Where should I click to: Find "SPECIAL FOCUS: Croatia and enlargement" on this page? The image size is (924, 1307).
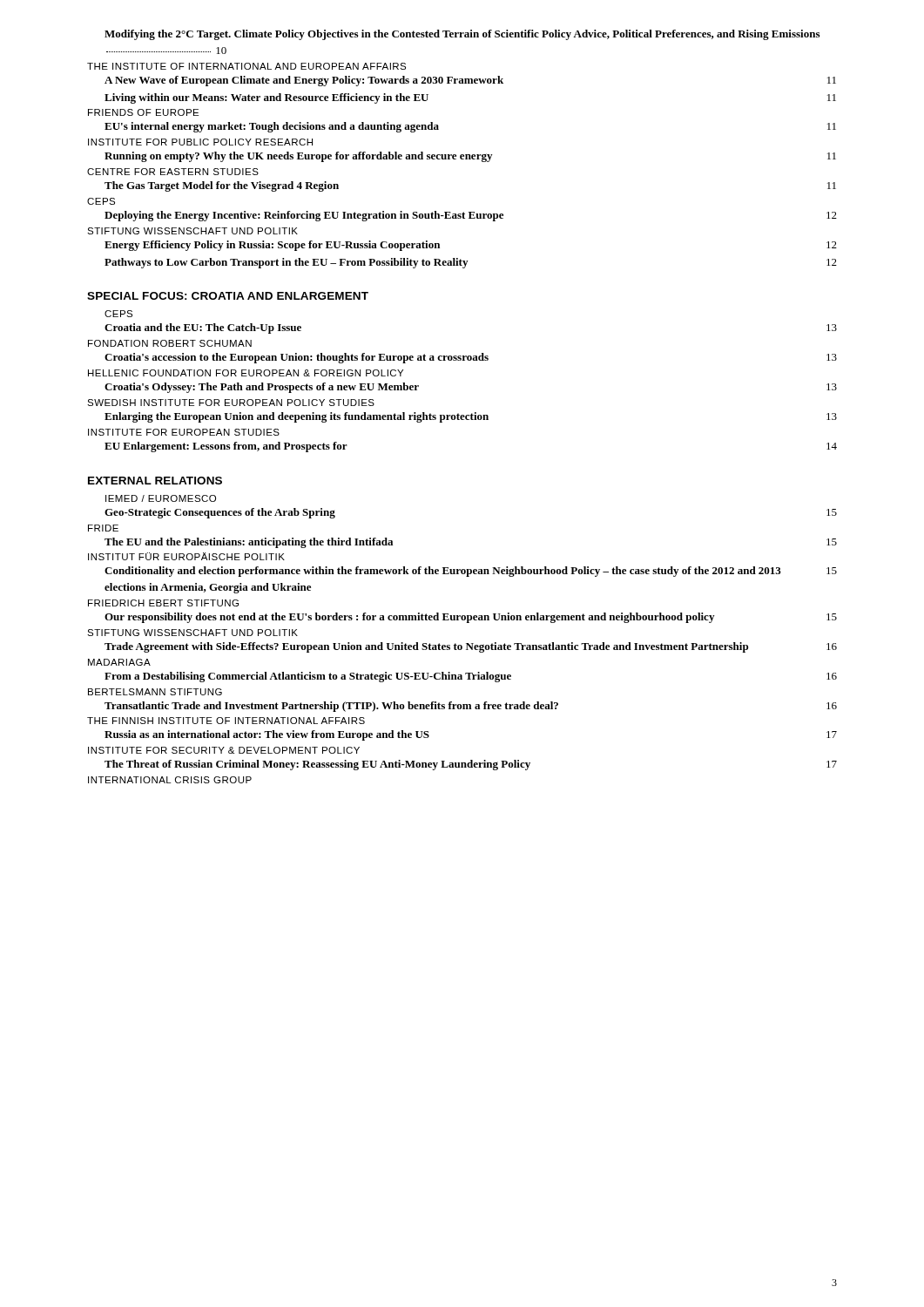tap(228, 296)
